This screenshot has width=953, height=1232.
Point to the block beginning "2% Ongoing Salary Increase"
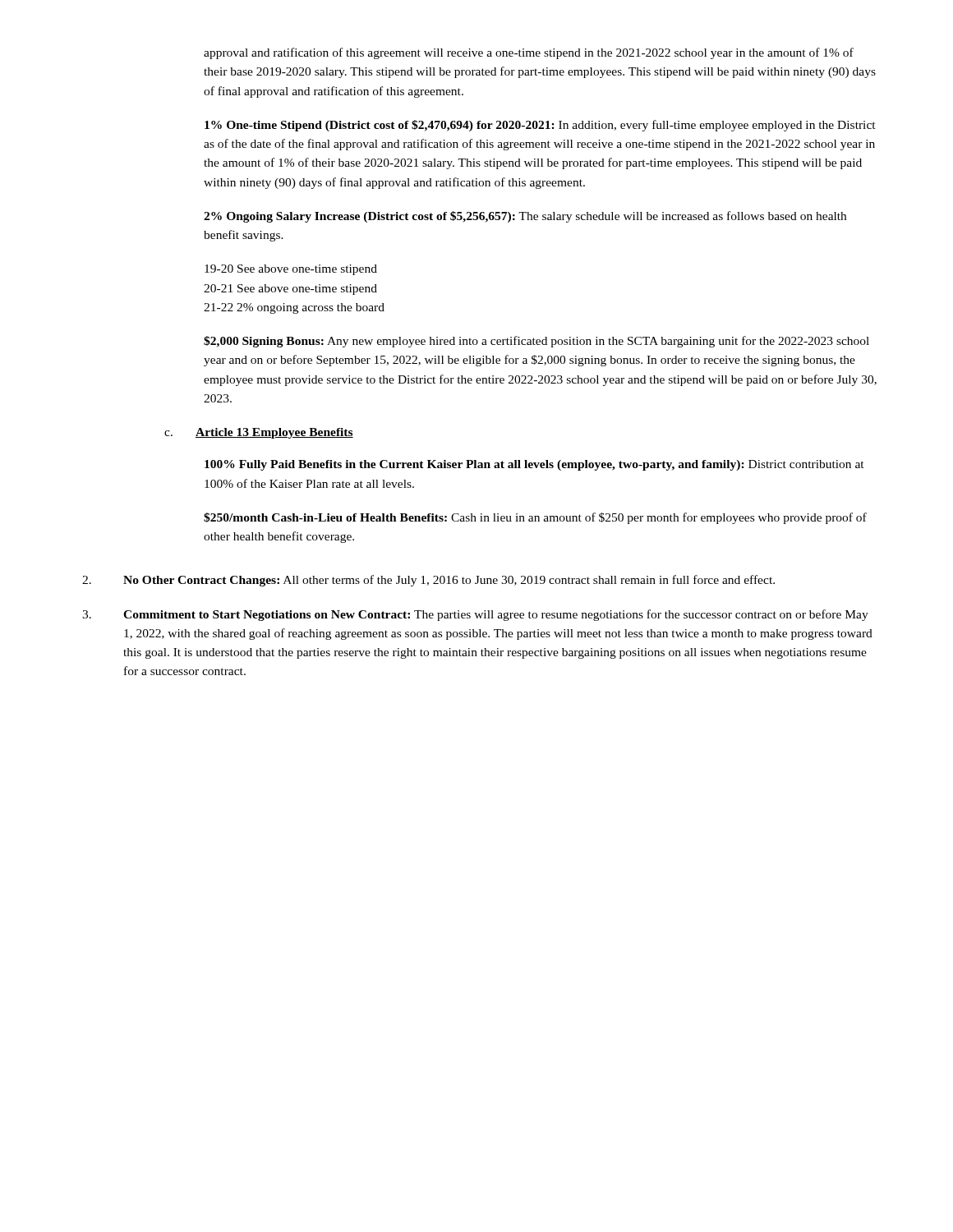pos(525,225)
